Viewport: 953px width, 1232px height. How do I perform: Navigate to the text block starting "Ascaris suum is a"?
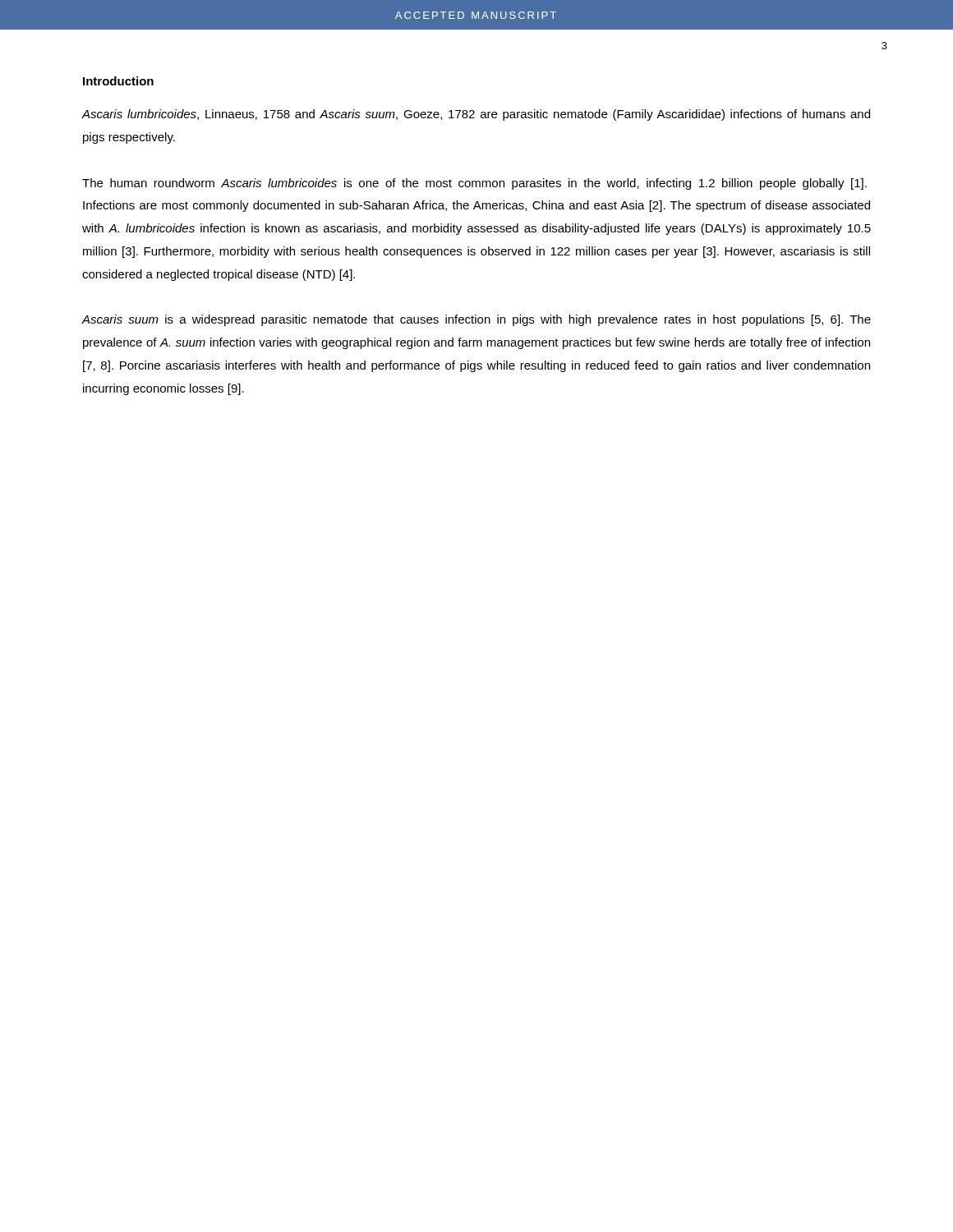(x=476, y=353)
